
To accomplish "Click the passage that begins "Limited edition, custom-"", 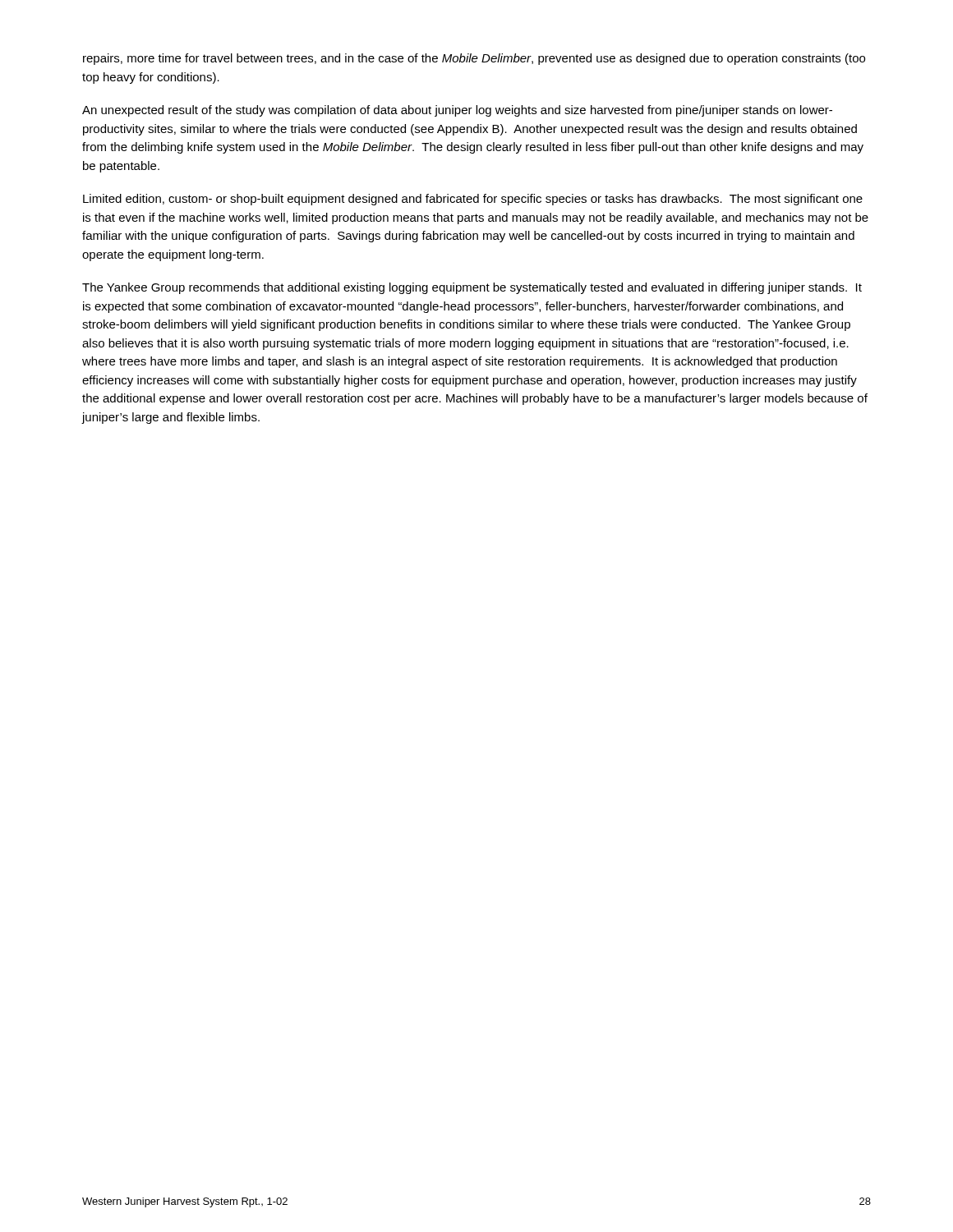I will (475, 226).
